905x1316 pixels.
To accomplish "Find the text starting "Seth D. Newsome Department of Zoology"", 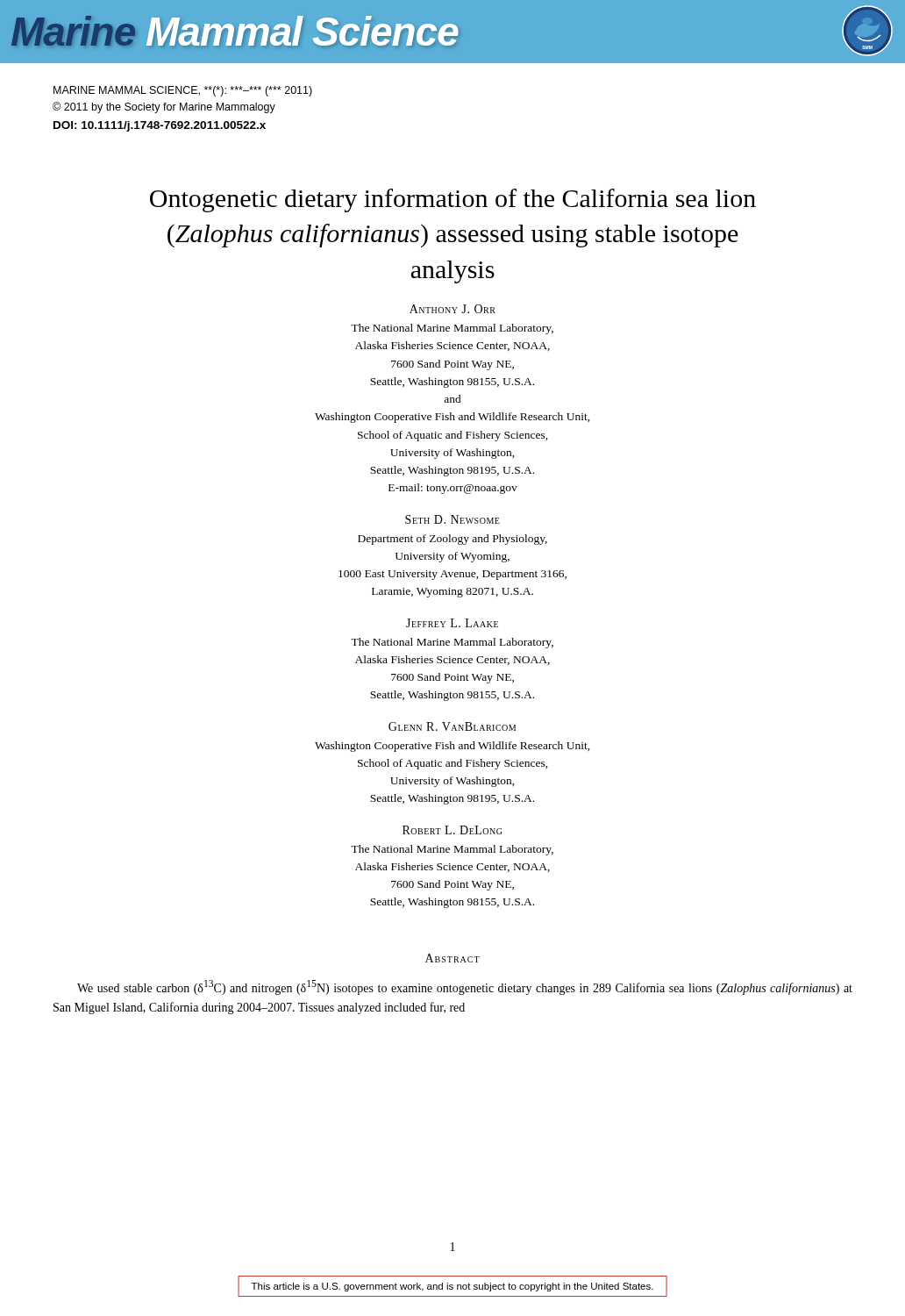I will (x=452, y=557).
